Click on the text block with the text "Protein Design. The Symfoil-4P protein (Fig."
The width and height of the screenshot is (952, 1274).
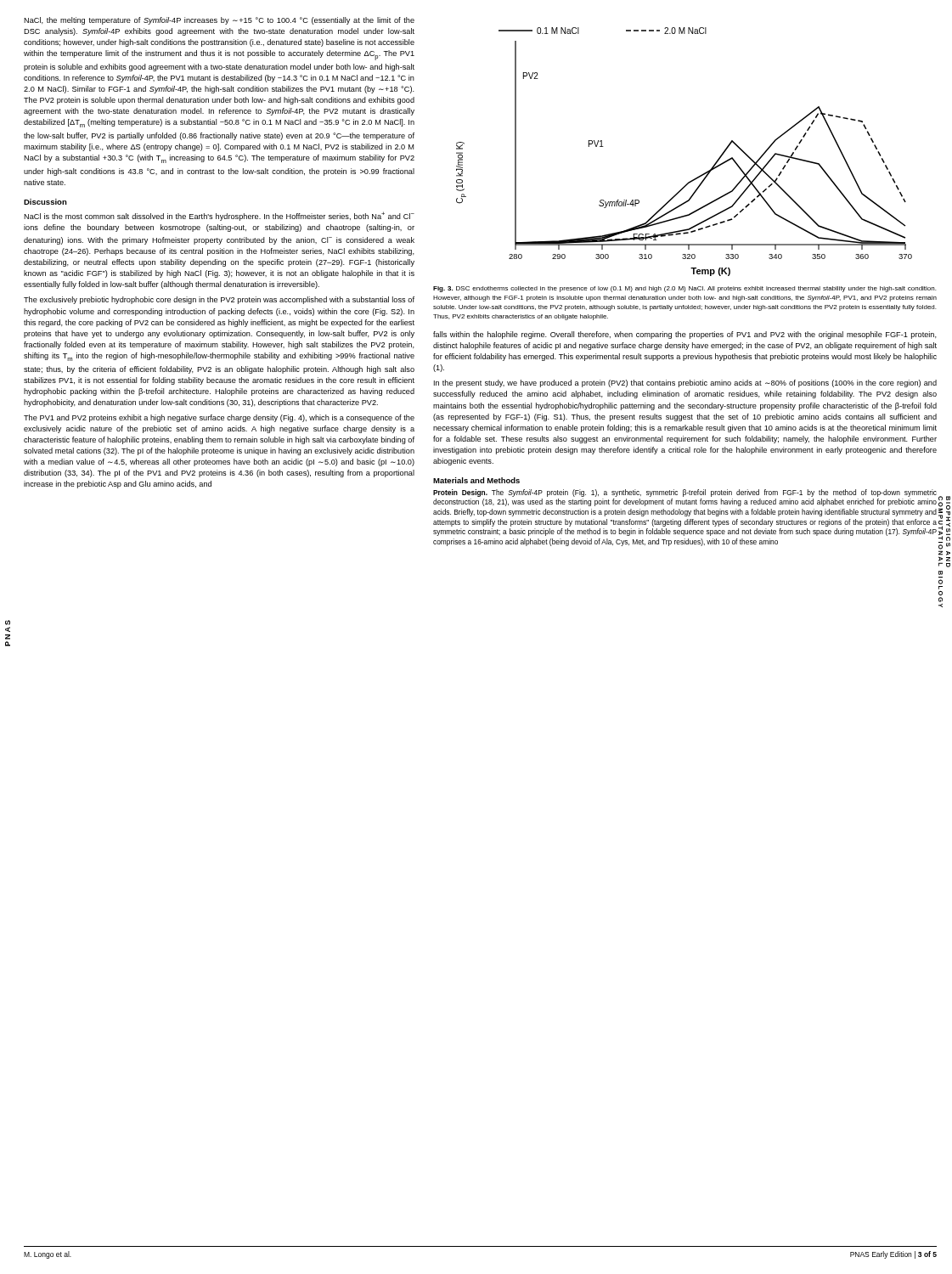pos(685,518)
